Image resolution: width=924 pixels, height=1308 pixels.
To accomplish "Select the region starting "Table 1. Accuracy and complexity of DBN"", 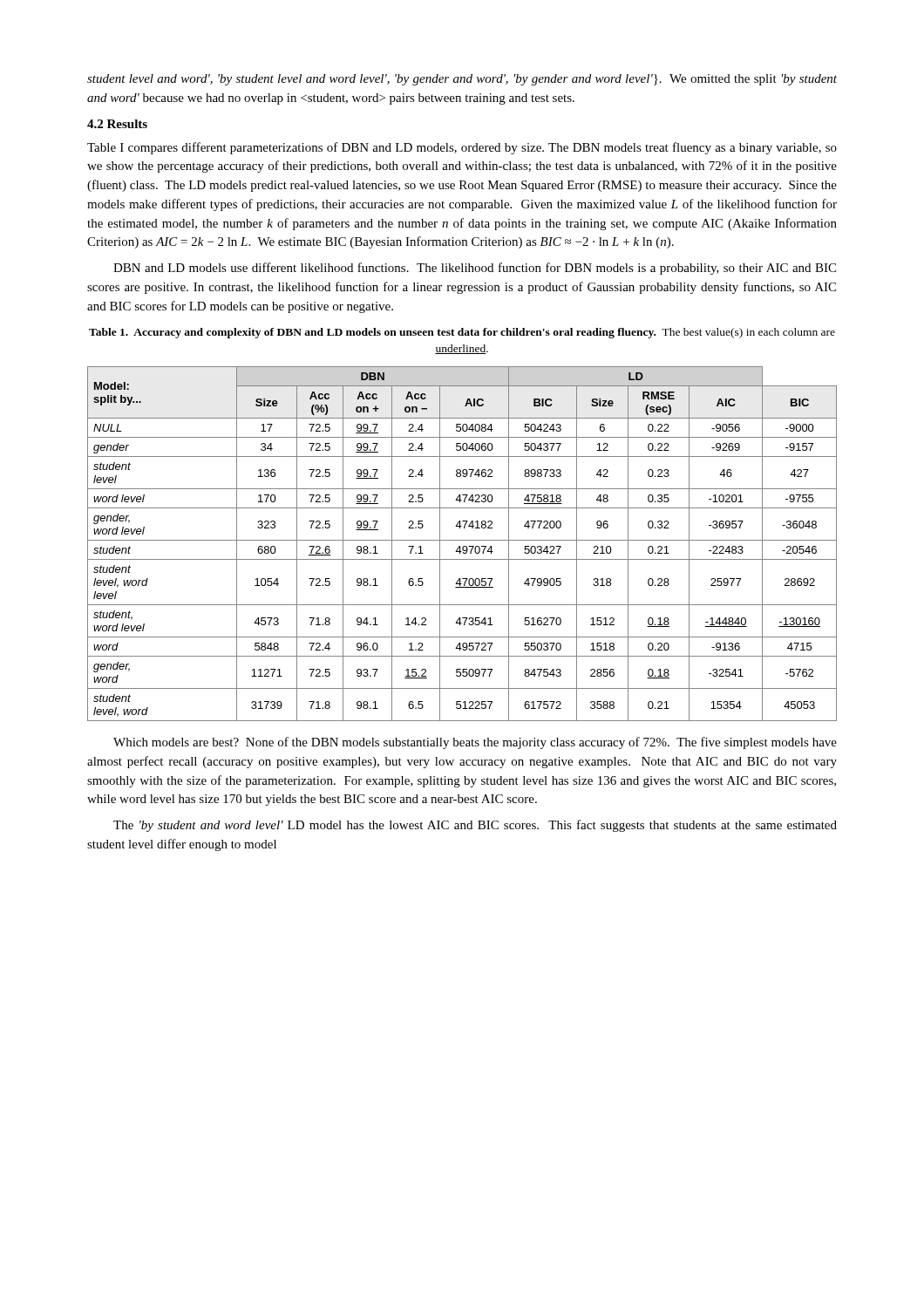I will [462, 340].
